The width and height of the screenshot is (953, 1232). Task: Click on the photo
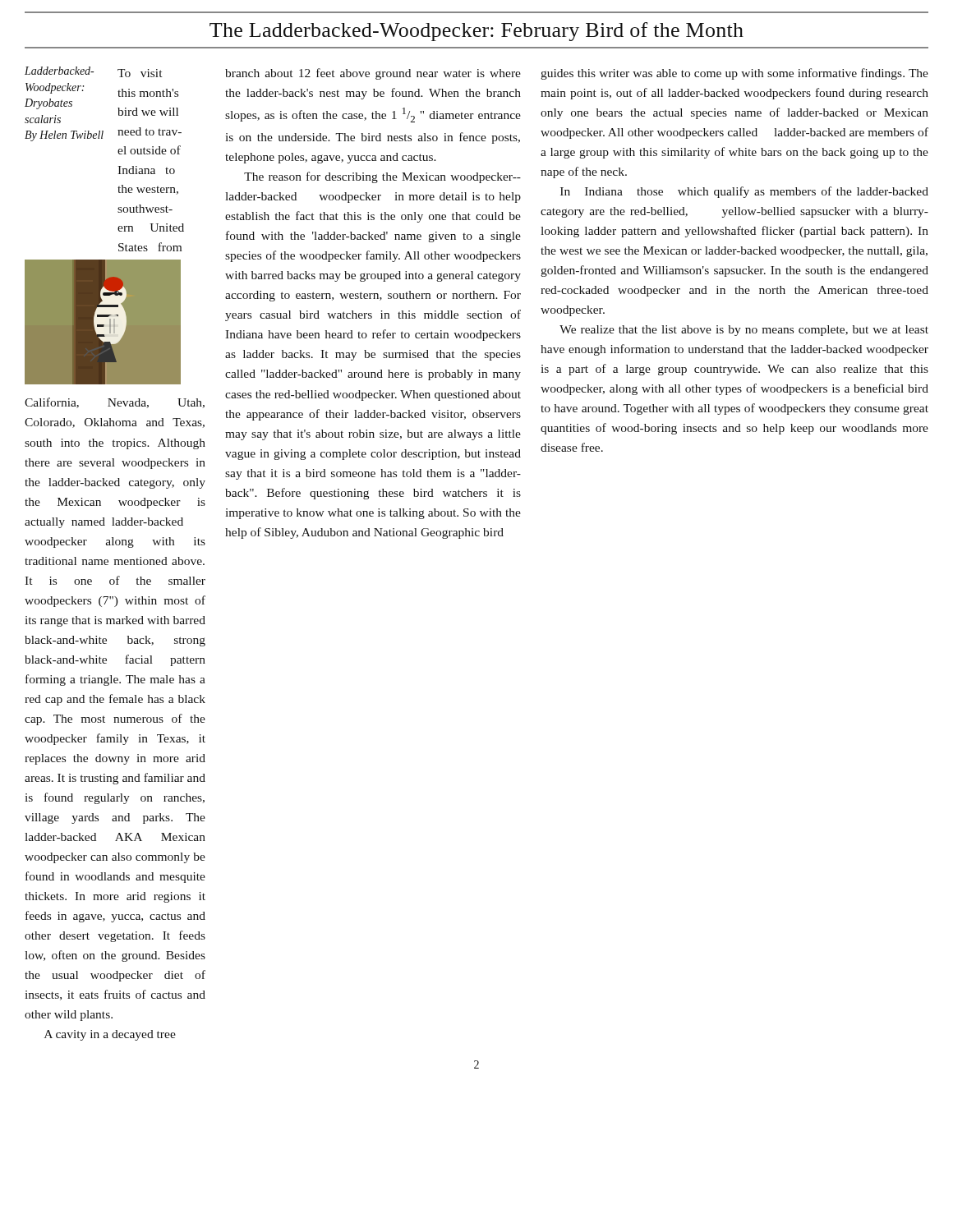[115, 324]
